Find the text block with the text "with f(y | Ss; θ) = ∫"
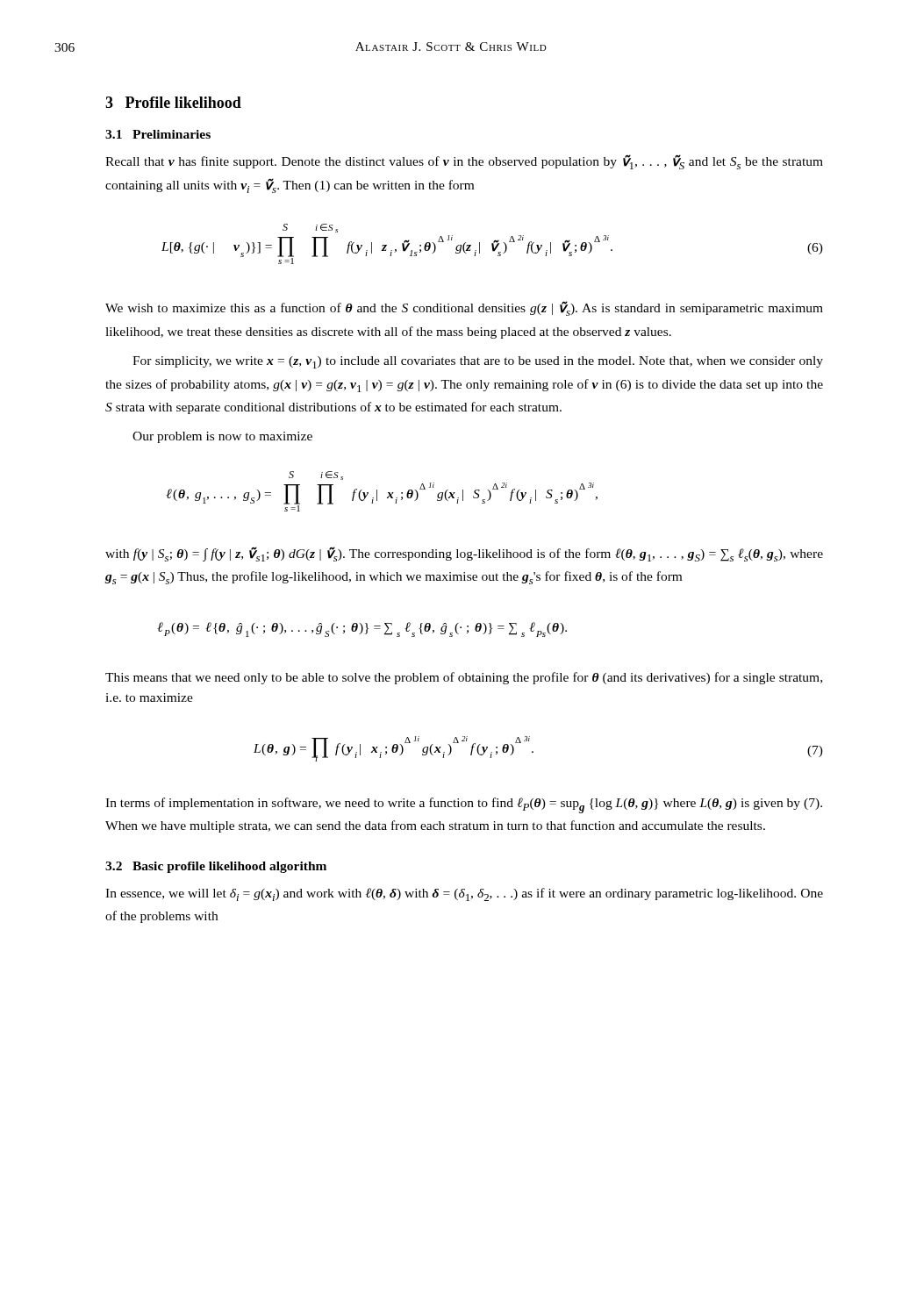The height and width of the screenshot is (1316, 902). pyautogui.click(x=464, y=566)
